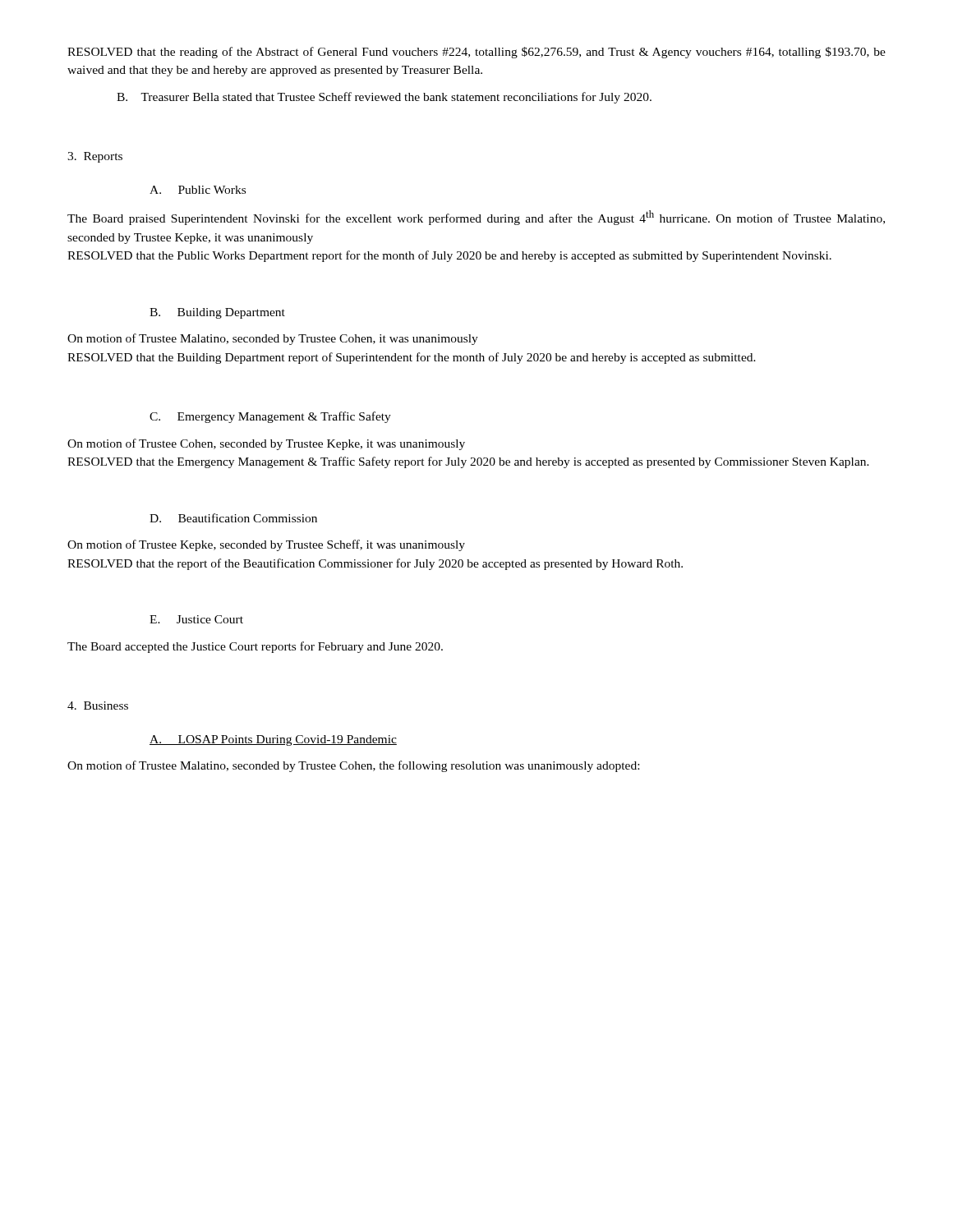Image resolution: width=953 pixels, height=1232 pixels.
Task: Find the text block with the text "The Board accepted the"
Action: [x=255, y=647]
